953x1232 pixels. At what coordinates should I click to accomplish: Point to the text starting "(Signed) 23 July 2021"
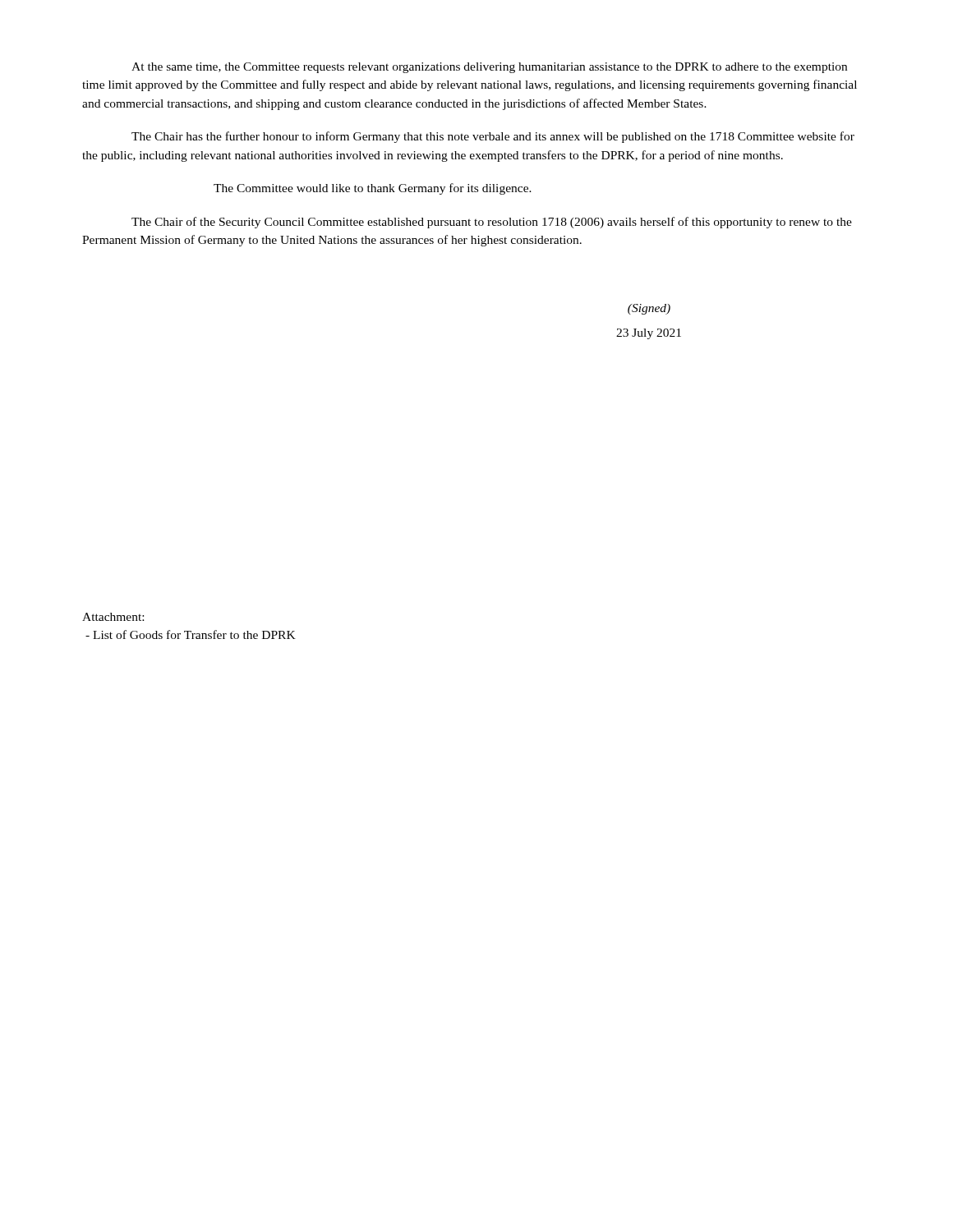click(x=649, y=321)
